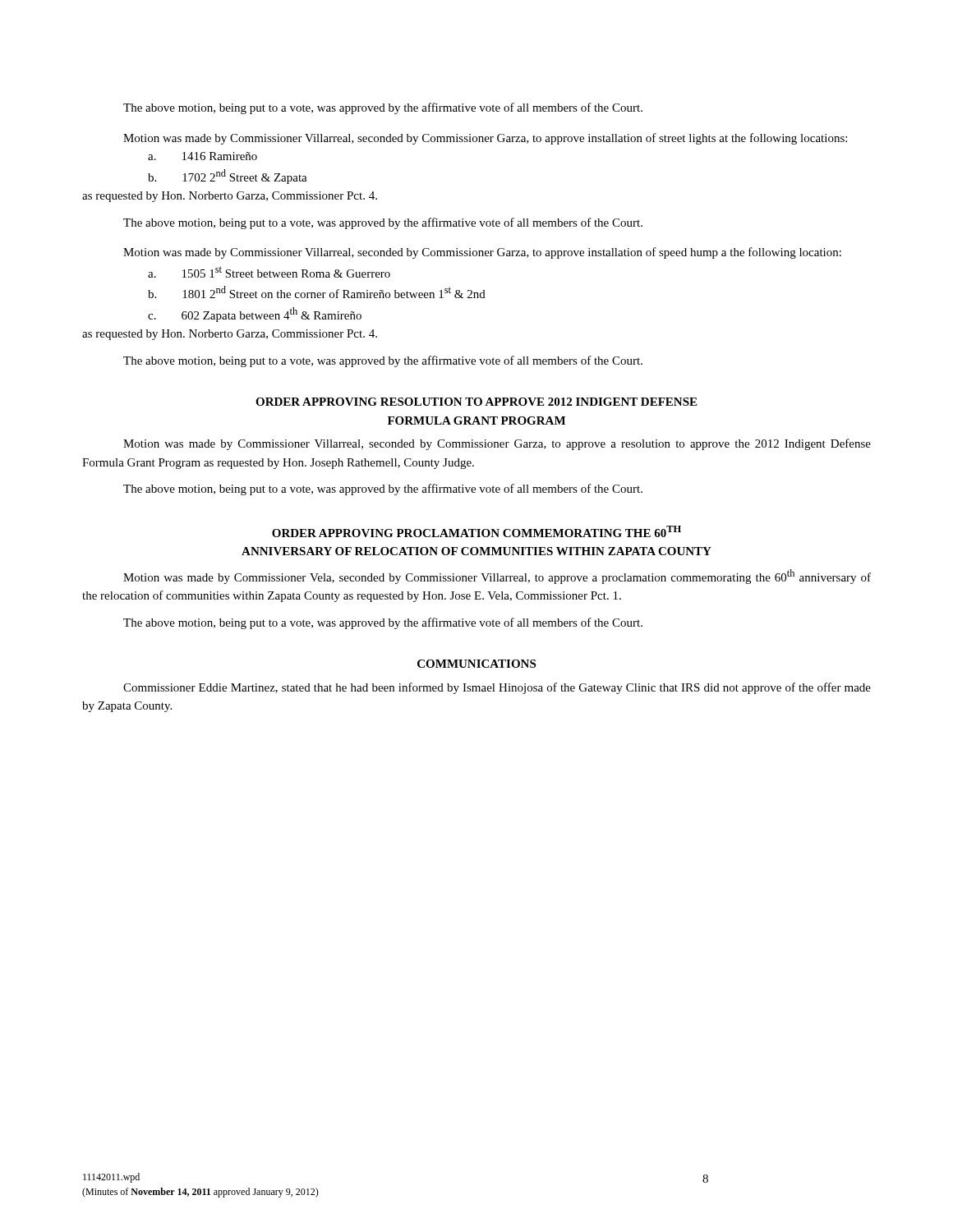Screen dimensions: 1232x953
Task: Click on the block starting "b. 1702 2nd Street & Zapata"
Action: click(x=227, y=175)
